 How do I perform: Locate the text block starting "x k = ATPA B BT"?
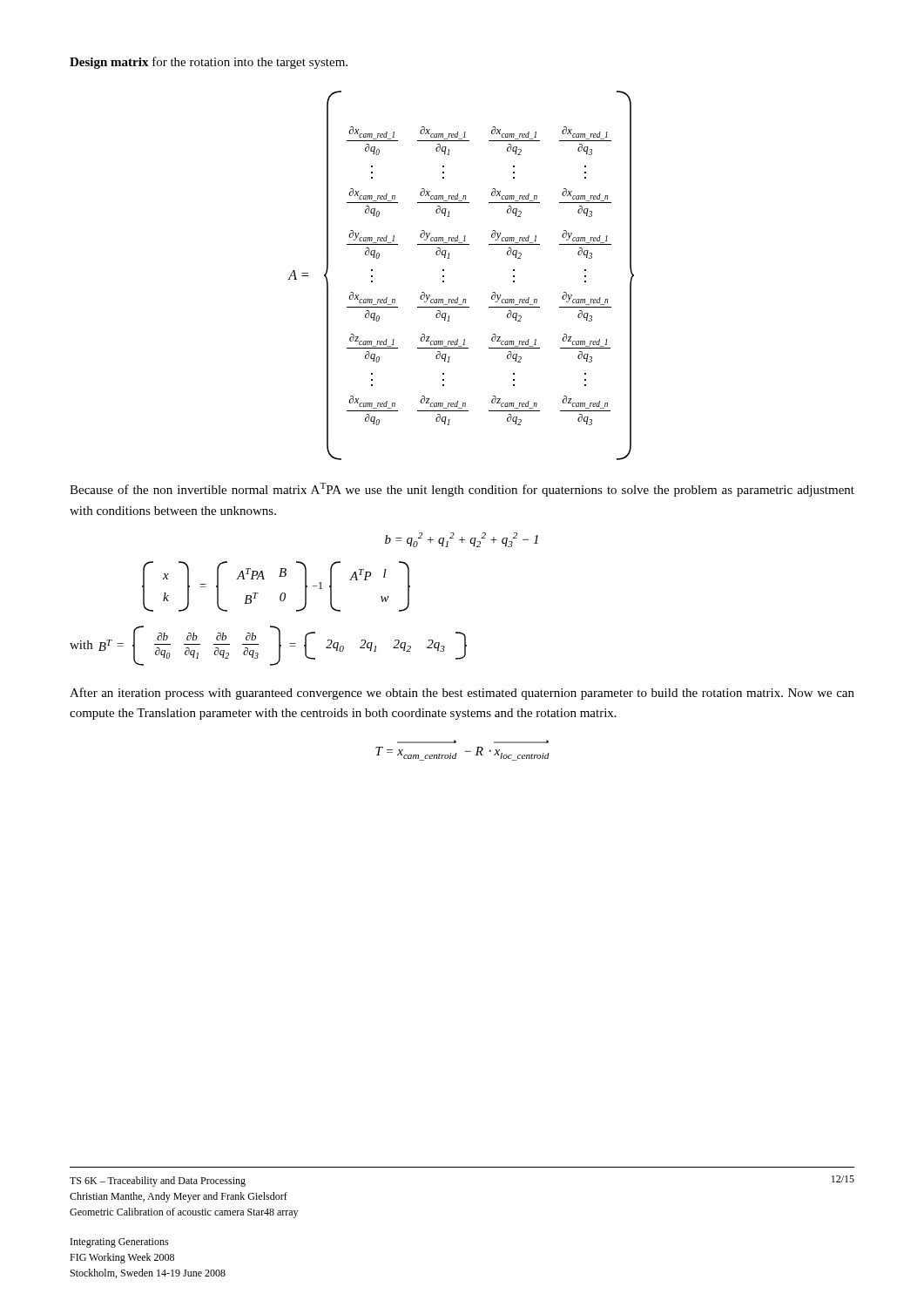point(276,586)
